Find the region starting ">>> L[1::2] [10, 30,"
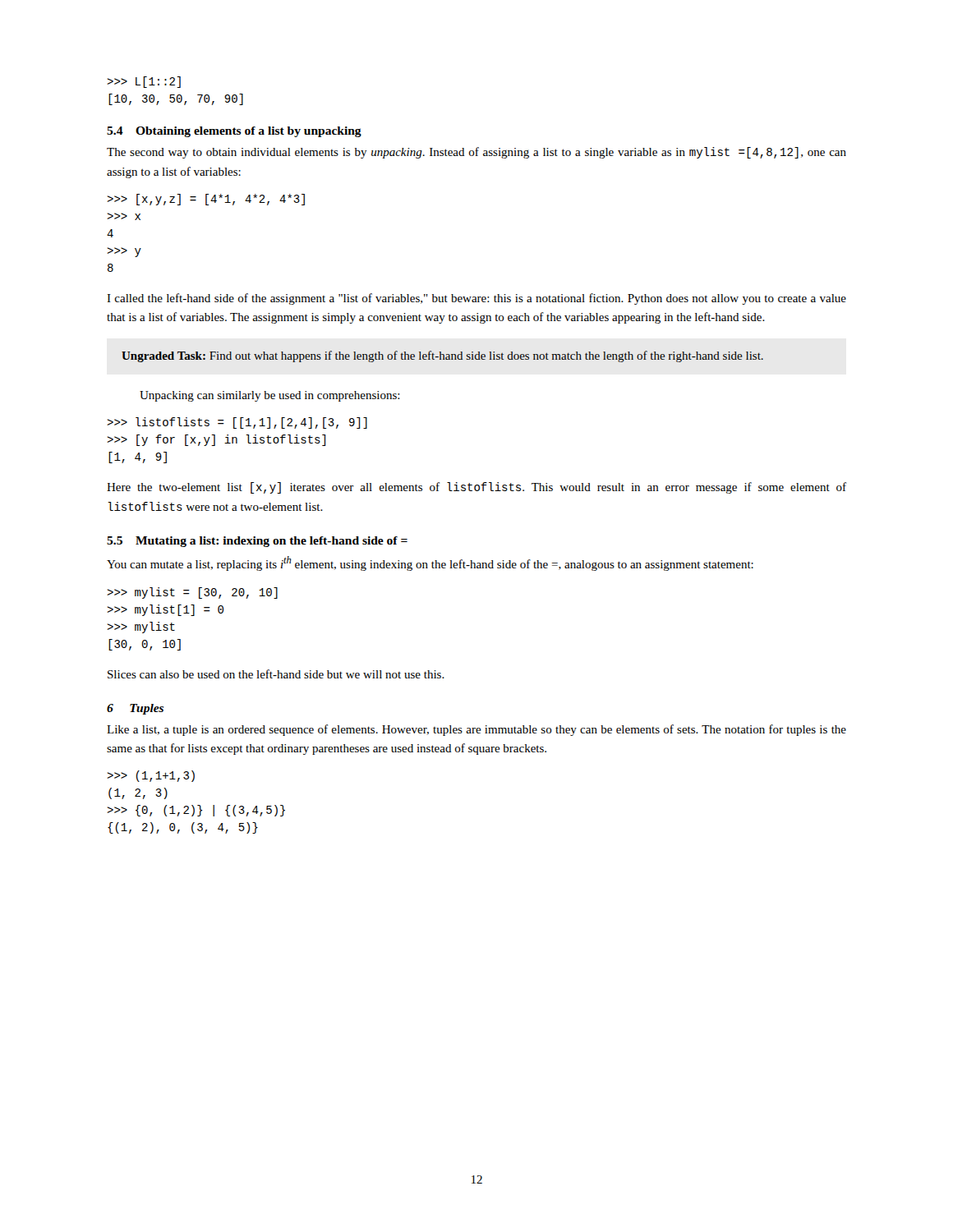 pyautogui.click(x=144, y=82)
